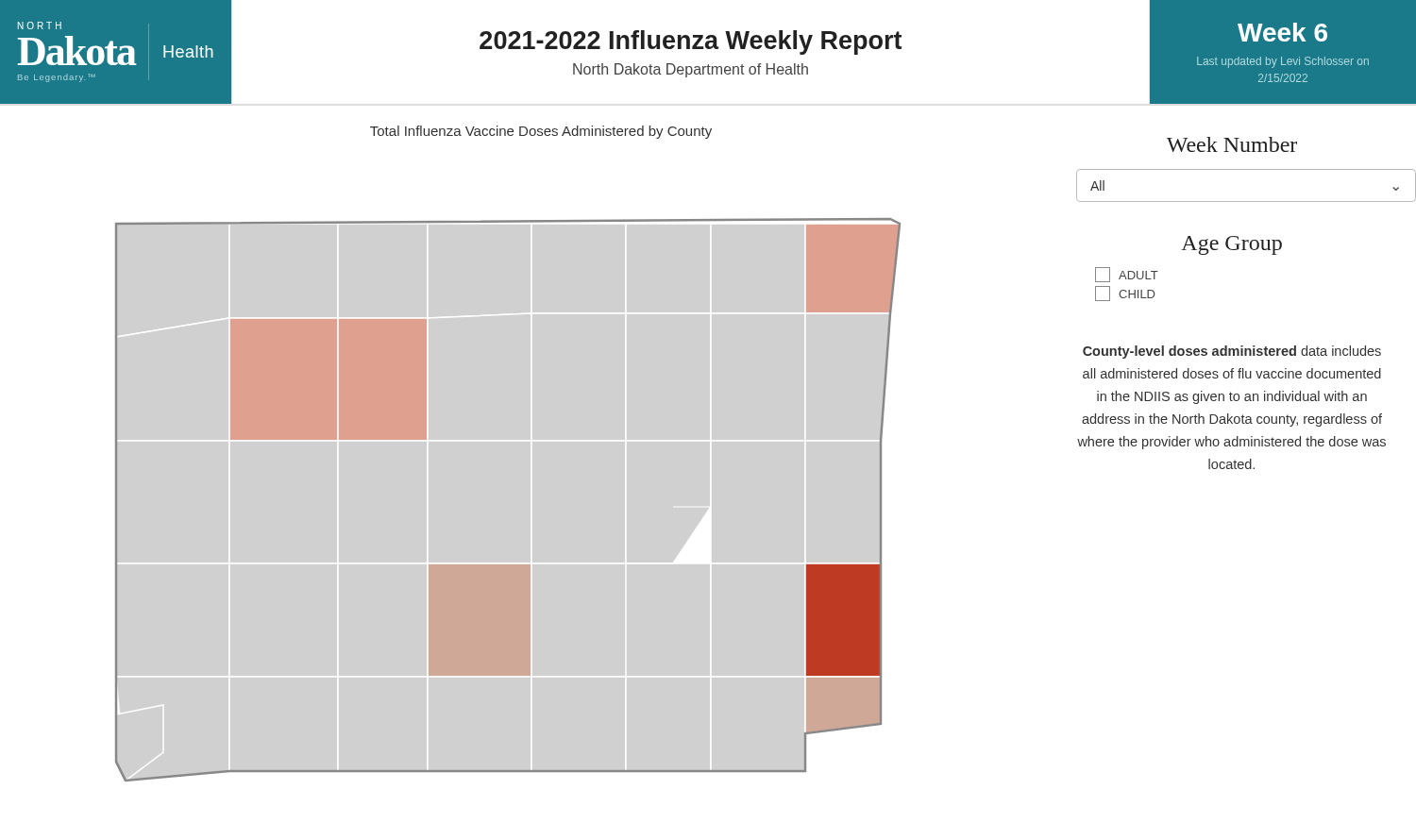Find the map
Image resolution: width=1416 pixels, height=840 pixels.
[541, 474]
